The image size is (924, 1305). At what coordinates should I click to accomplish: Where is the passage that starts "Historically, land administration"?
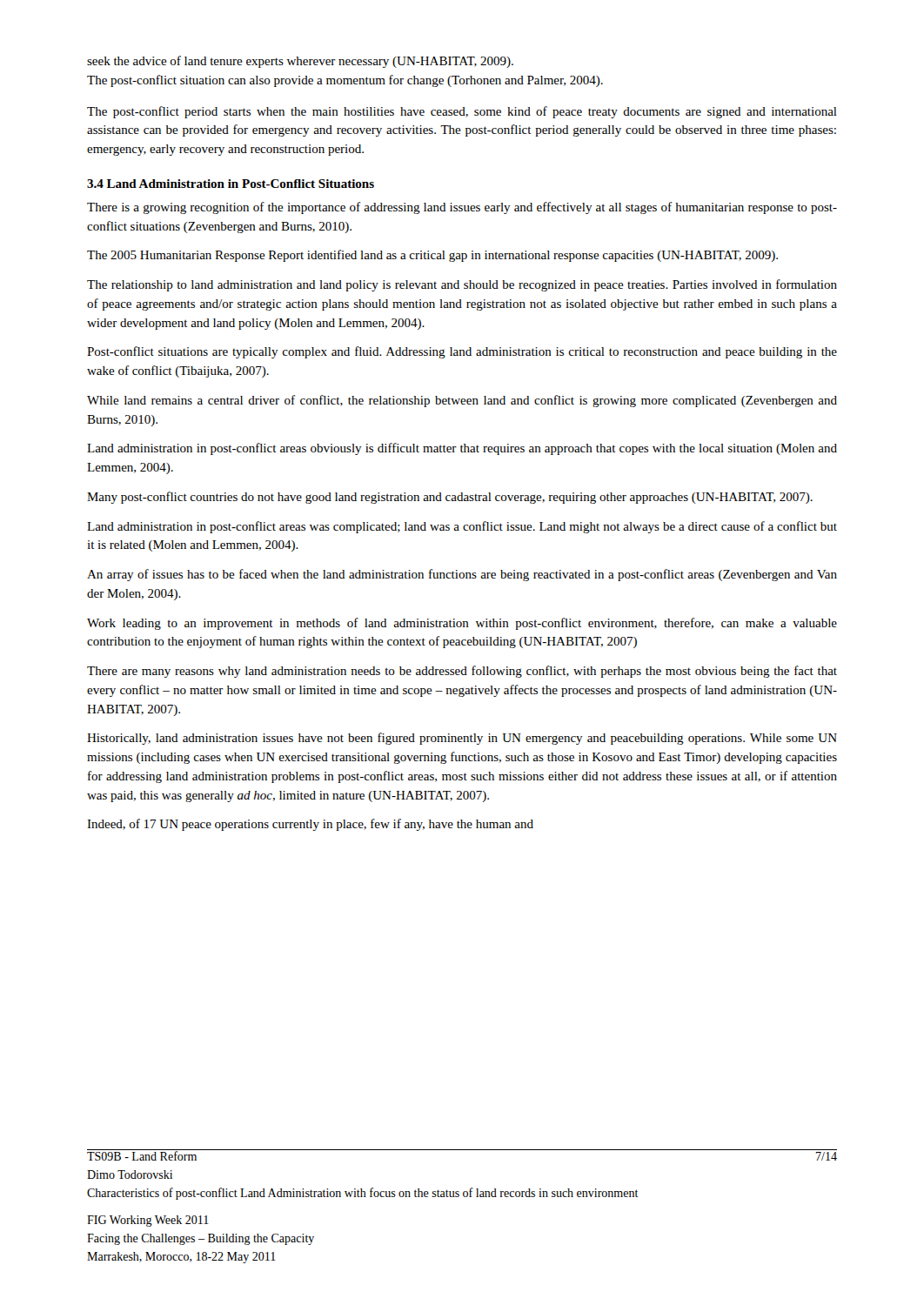pos(462,766)
